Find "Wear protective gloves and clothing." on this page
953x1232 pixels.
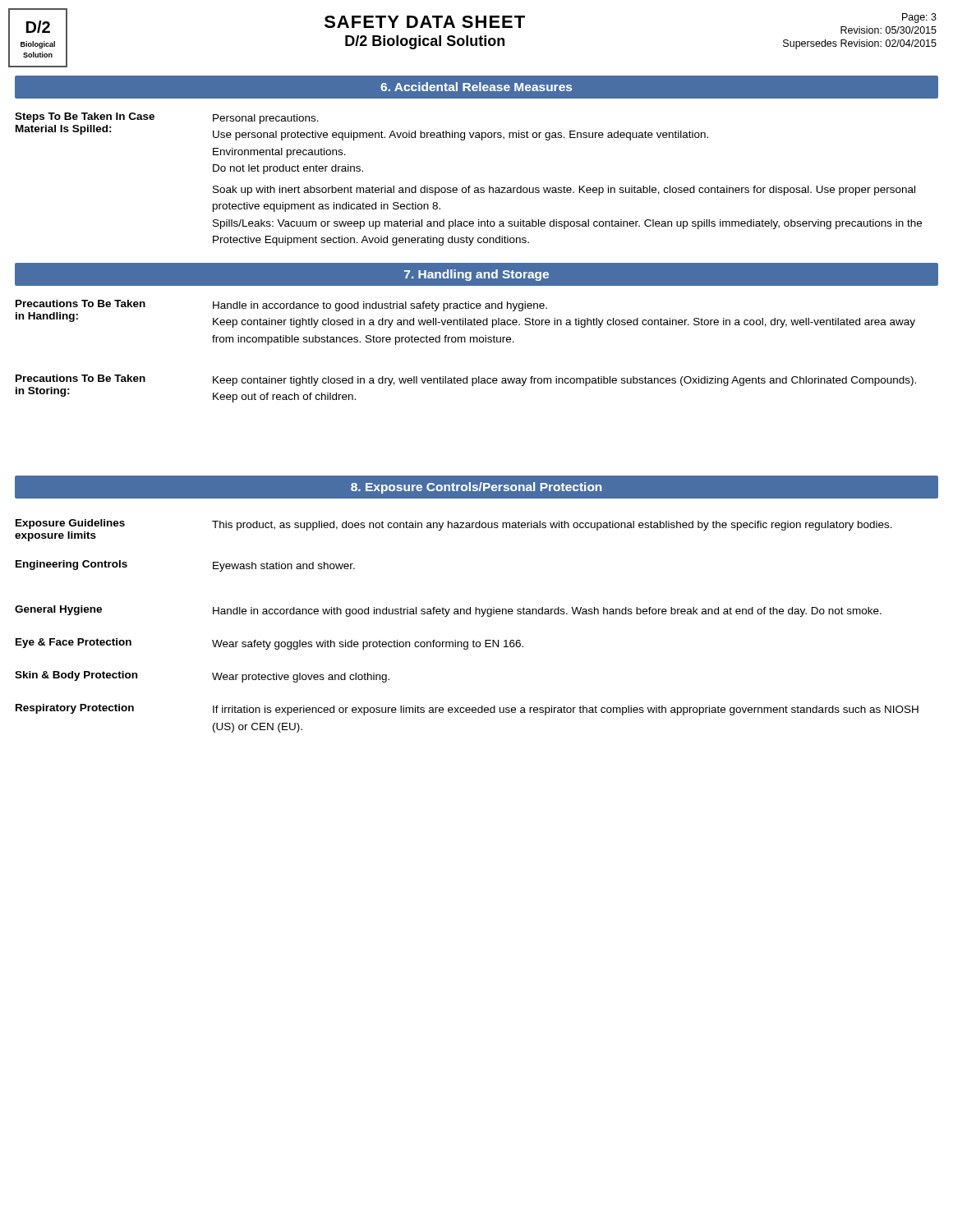(301, 676)
